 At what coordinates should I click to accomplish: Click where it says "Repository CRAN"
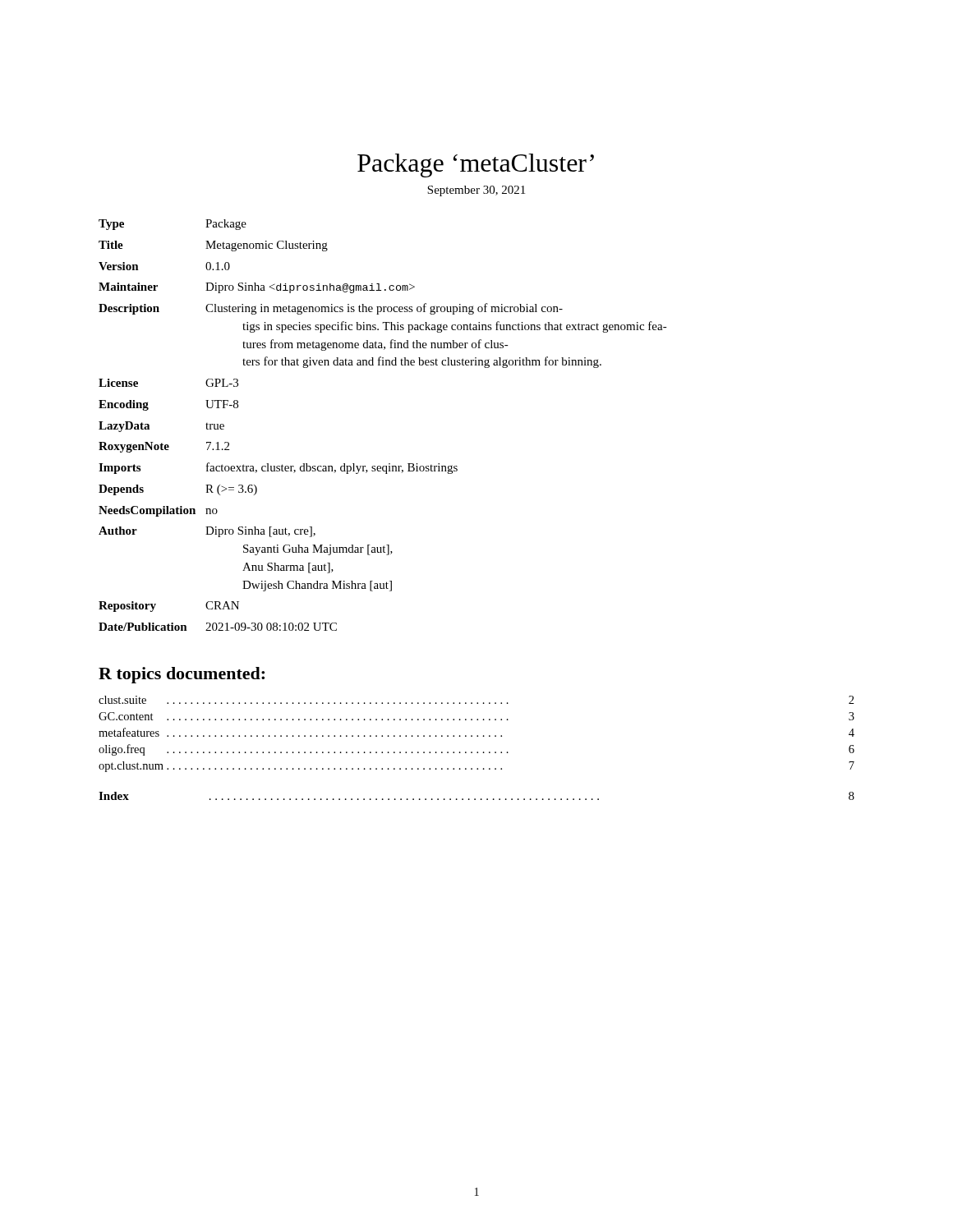pyautogui.click(x=125, y=607)
